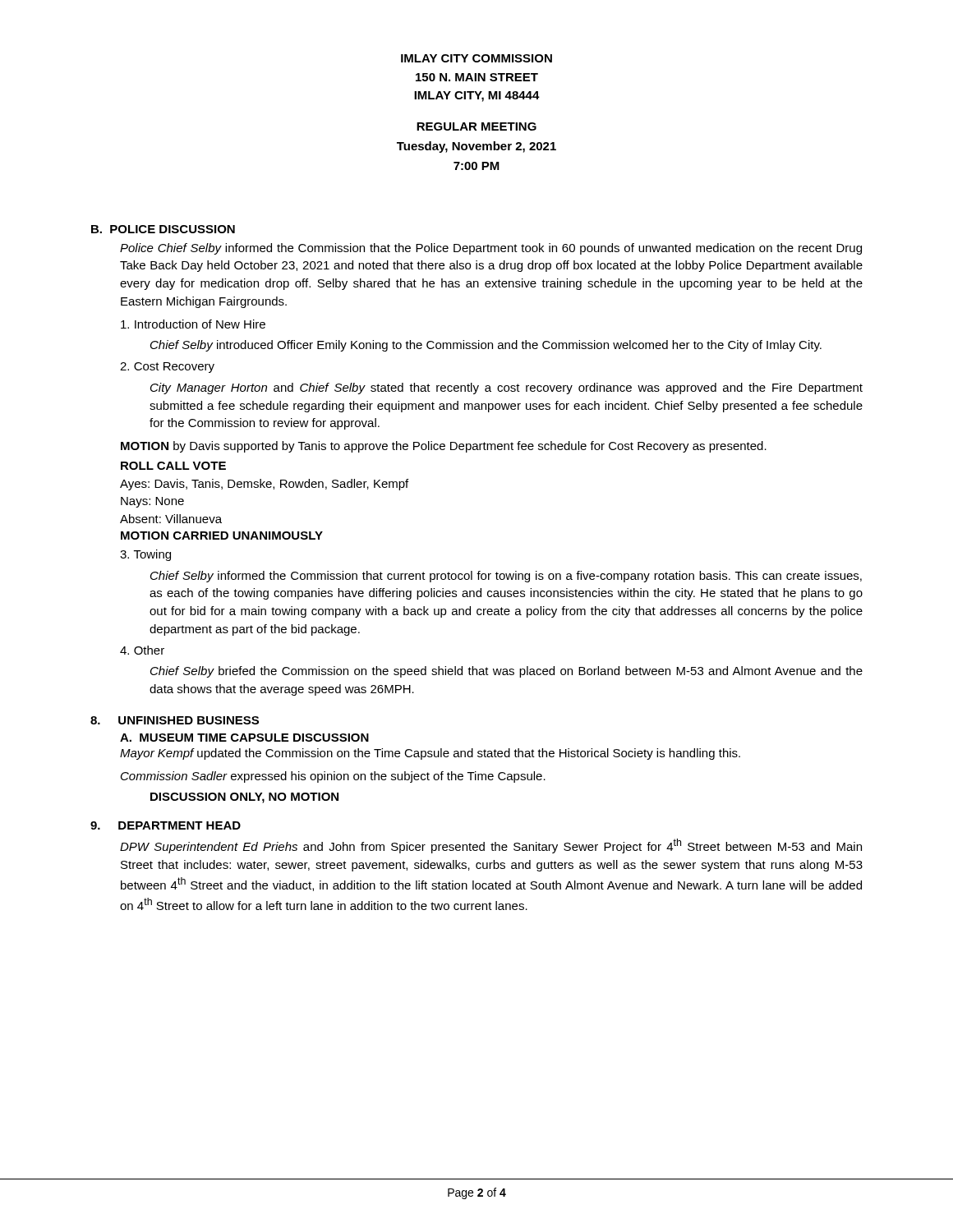
Task: Locate the text block that says "Chief Selby briefed the"
Action: tap(506, 680)
